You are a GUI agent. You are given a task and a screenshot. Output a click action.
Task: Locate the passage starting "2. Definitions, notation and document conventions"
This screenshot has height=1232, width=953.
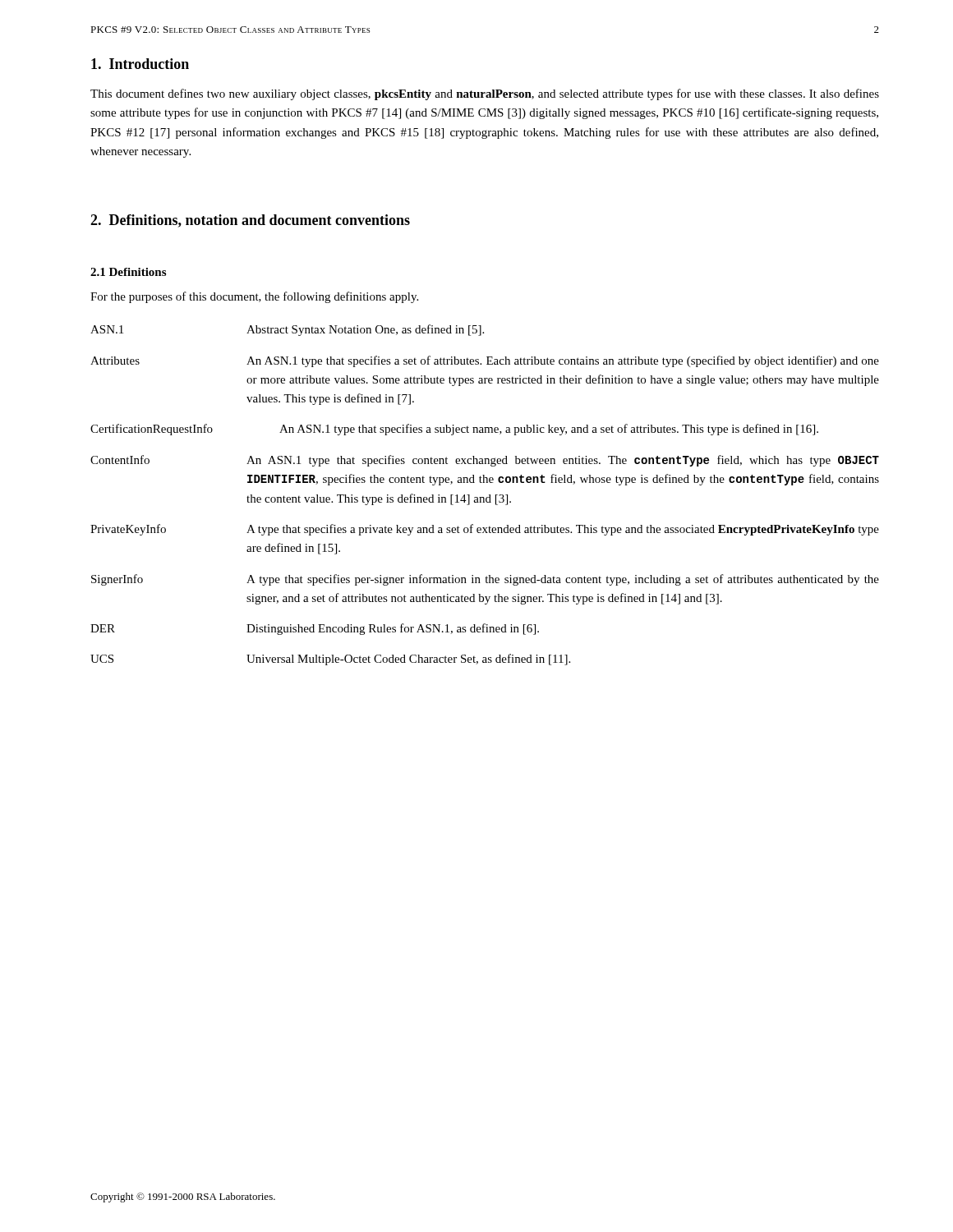(x=250, y=221)
